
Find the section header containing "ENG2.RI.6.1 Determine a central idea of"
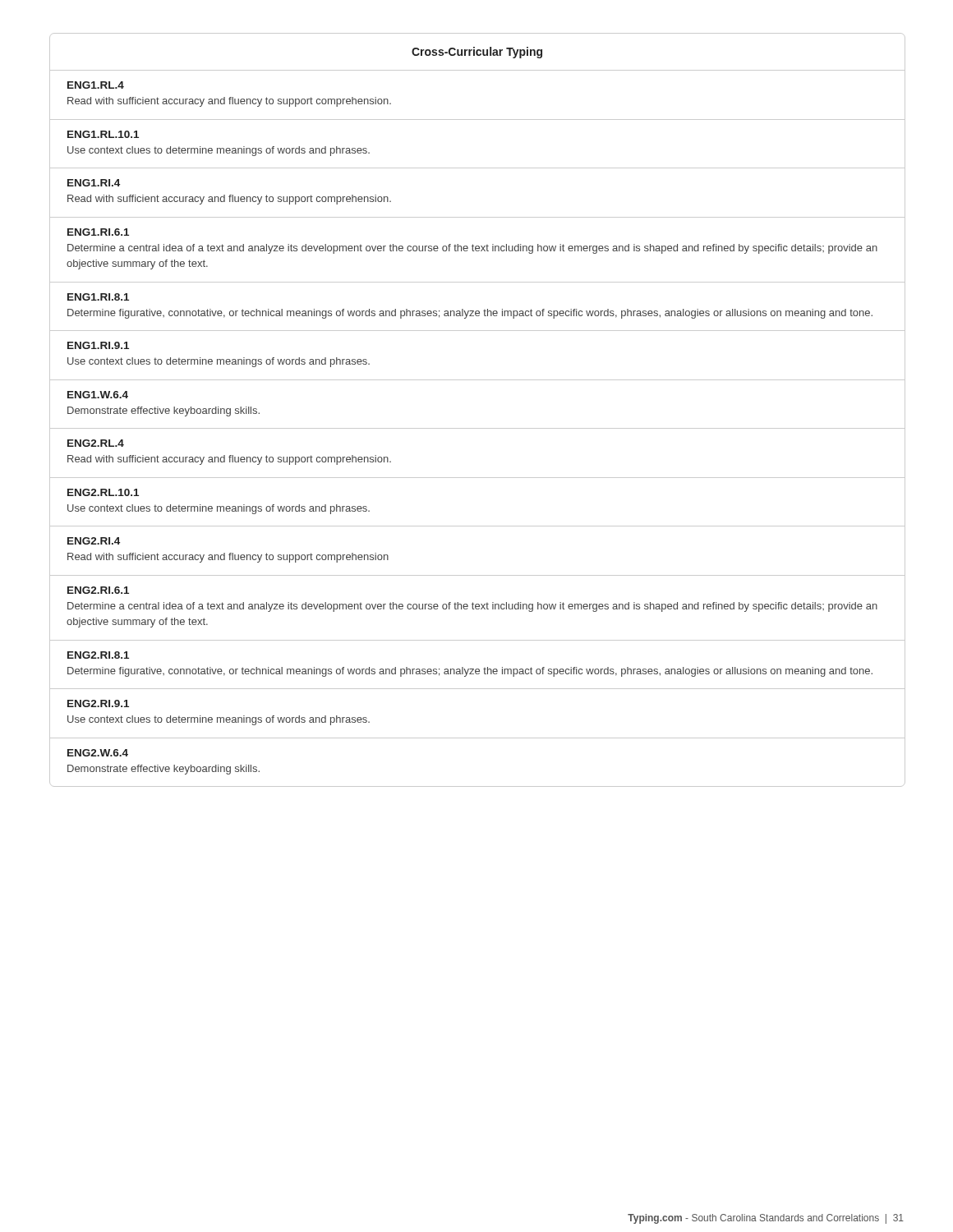[477, 607]
